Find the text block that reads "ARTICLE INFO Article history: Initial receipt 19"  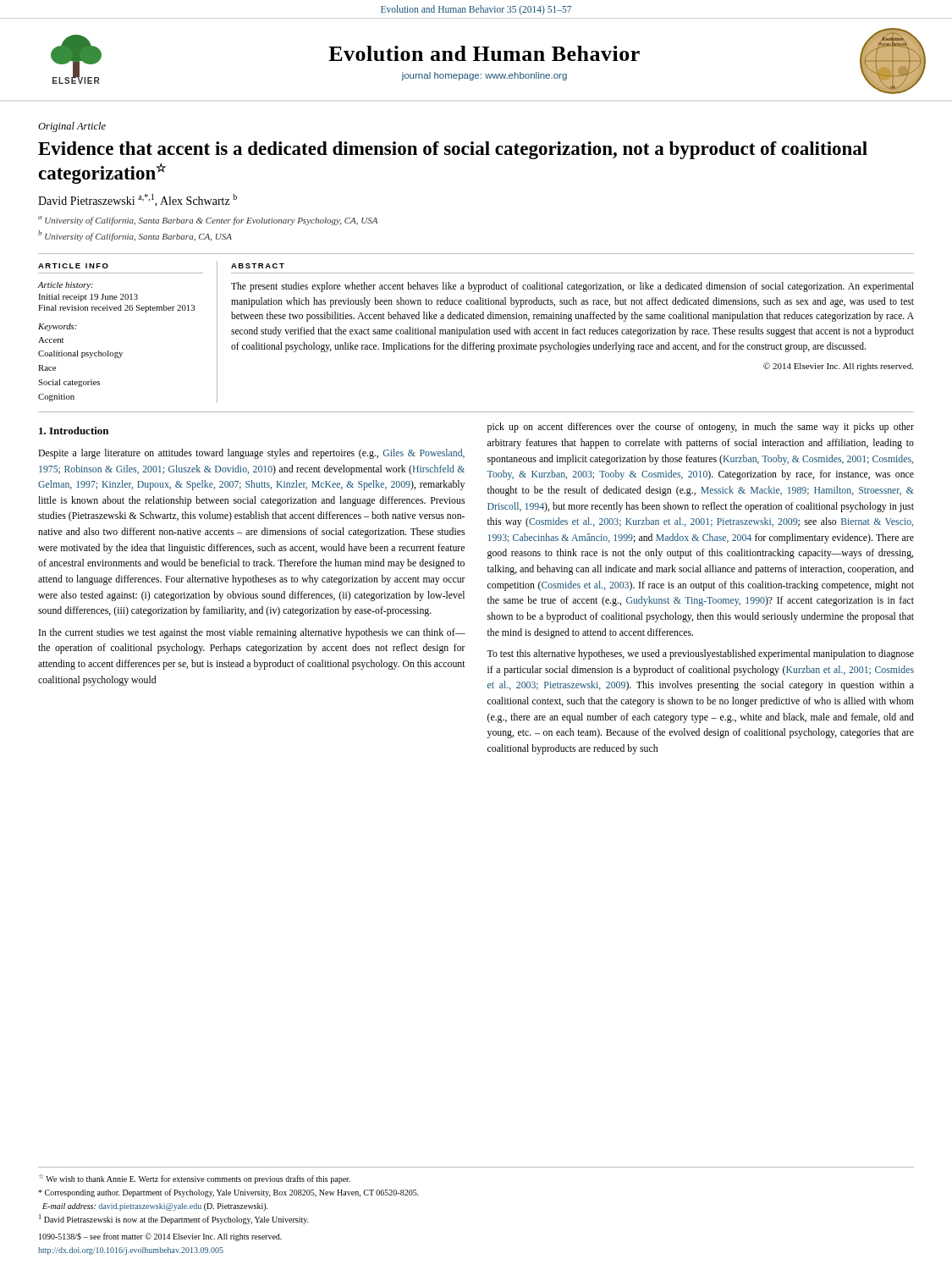pos(73,266)
